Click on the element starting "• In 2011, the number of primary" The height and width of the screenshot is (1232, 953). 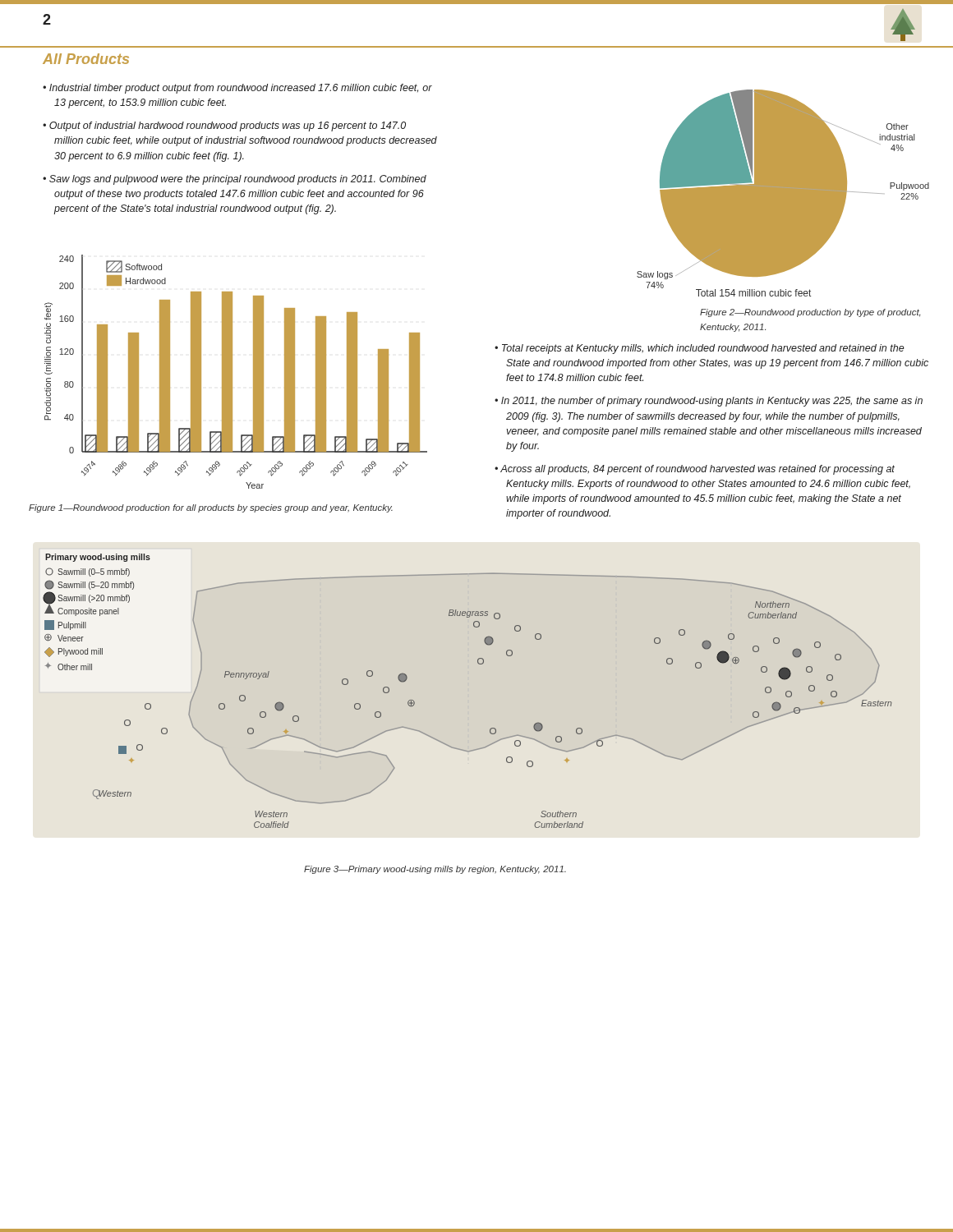click(x=709, y=423)
